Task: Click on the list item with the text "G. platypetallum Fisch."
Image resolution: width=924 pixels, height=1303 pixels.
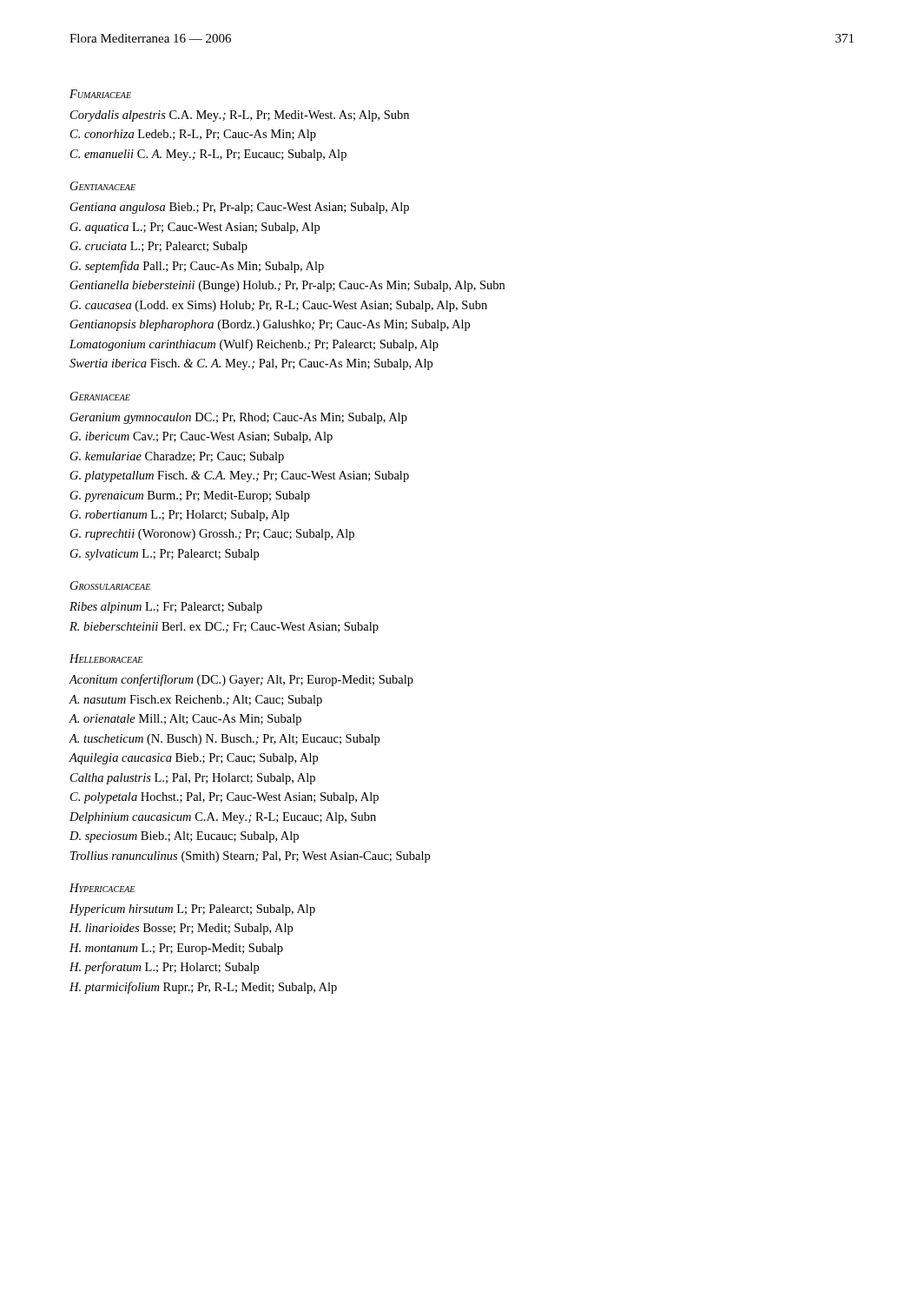Action: tap(239, 475)
